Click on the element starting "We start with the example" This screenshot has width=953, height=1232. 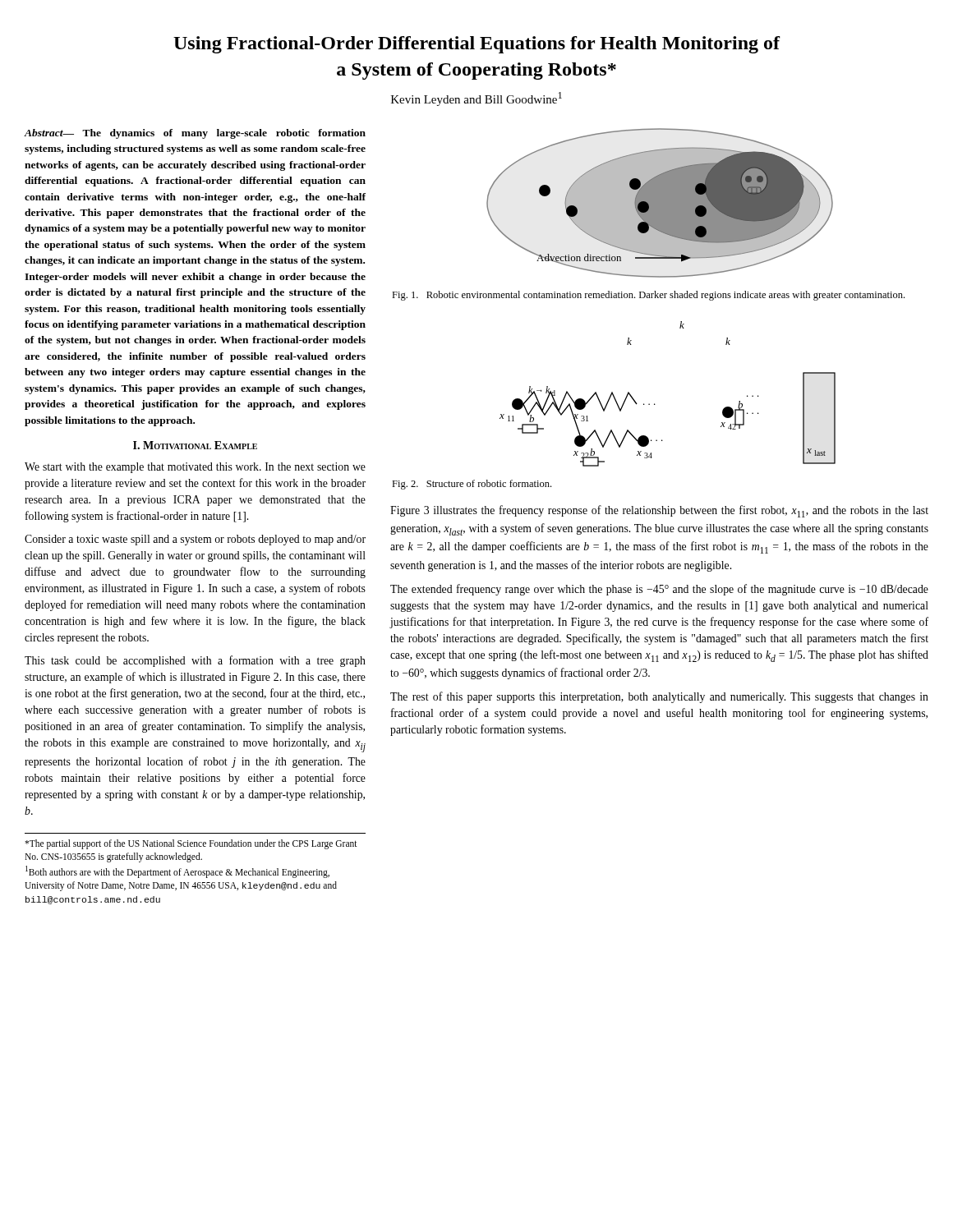[195, 492]
